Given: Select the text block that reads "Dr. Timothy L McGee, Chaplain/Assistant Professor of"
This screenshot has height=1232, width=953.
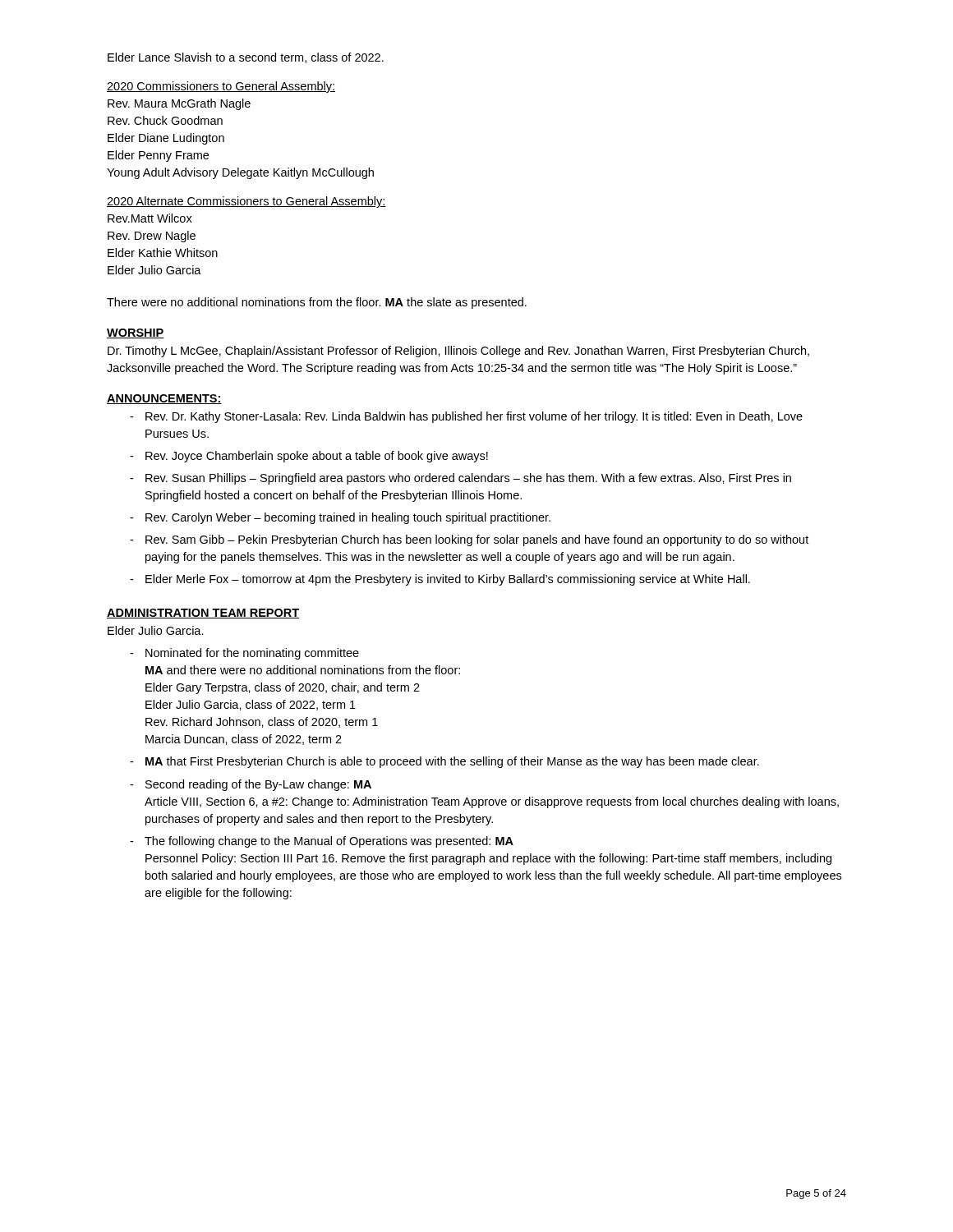Looking at the screenshot, I should pos(476,360).
